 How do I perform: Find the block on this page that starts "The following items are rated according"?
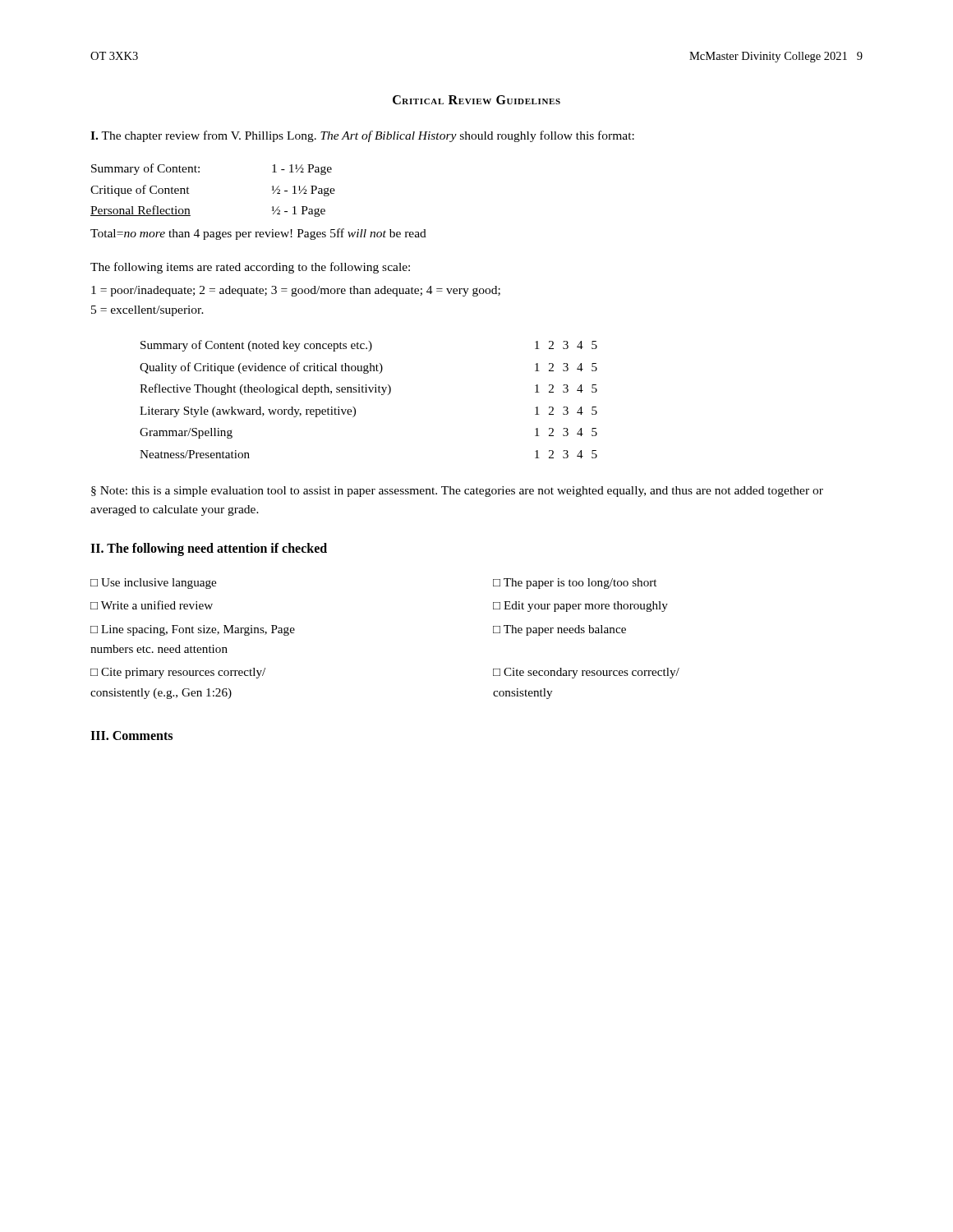[251, 266]
